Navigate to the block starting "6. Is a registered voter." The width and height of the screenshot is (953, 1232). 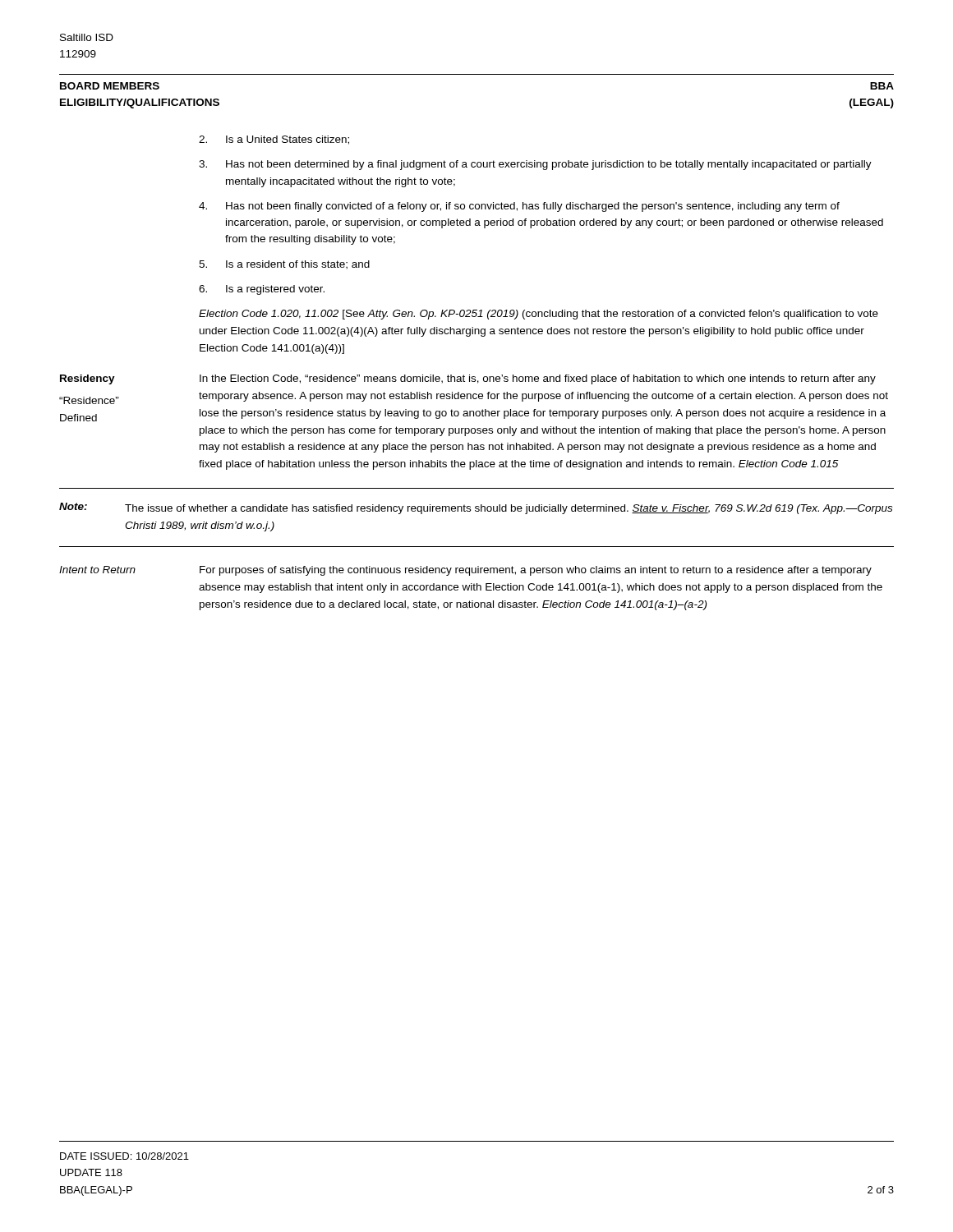point(262,290)
